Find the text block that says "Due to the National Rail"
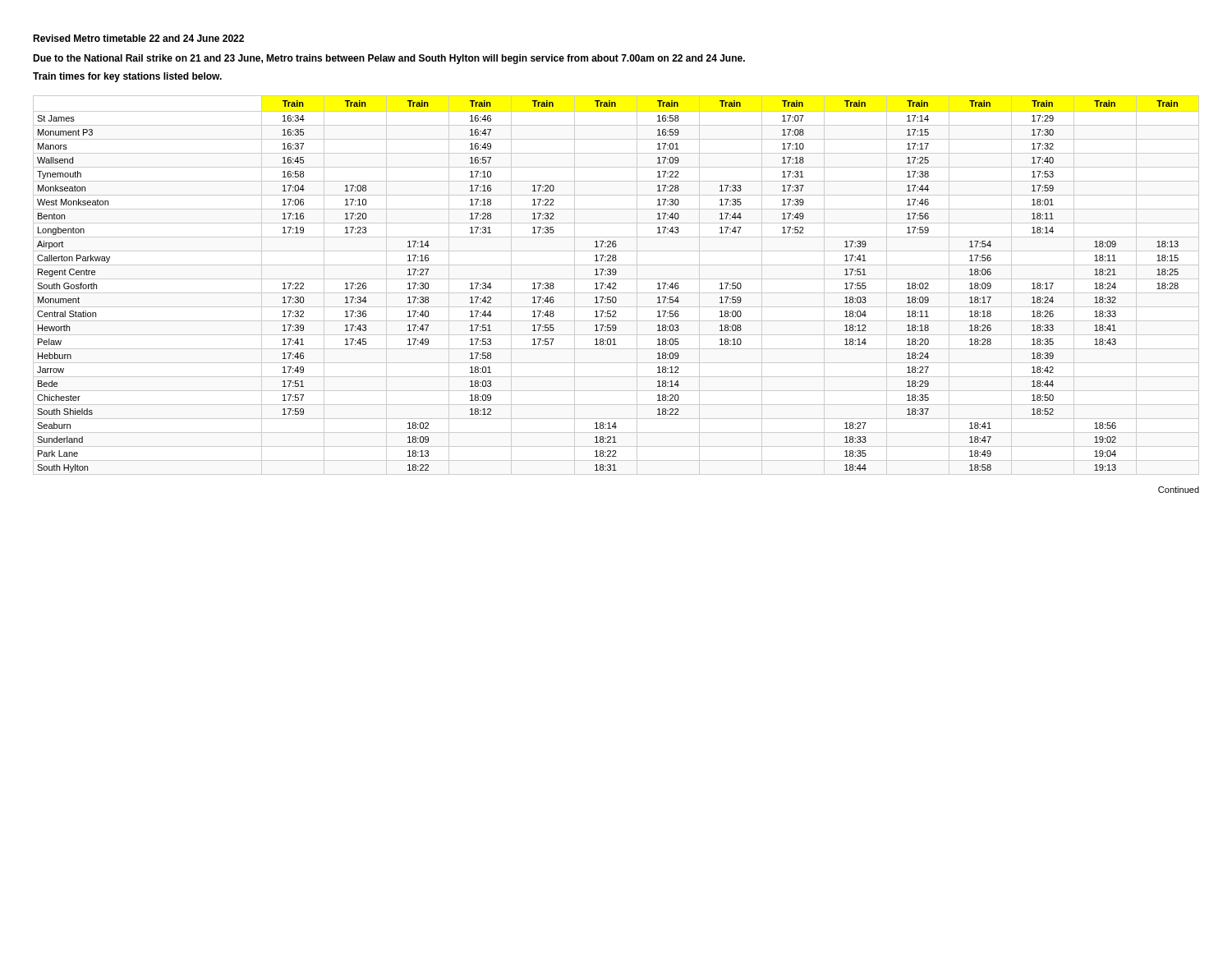 point(389,58)
